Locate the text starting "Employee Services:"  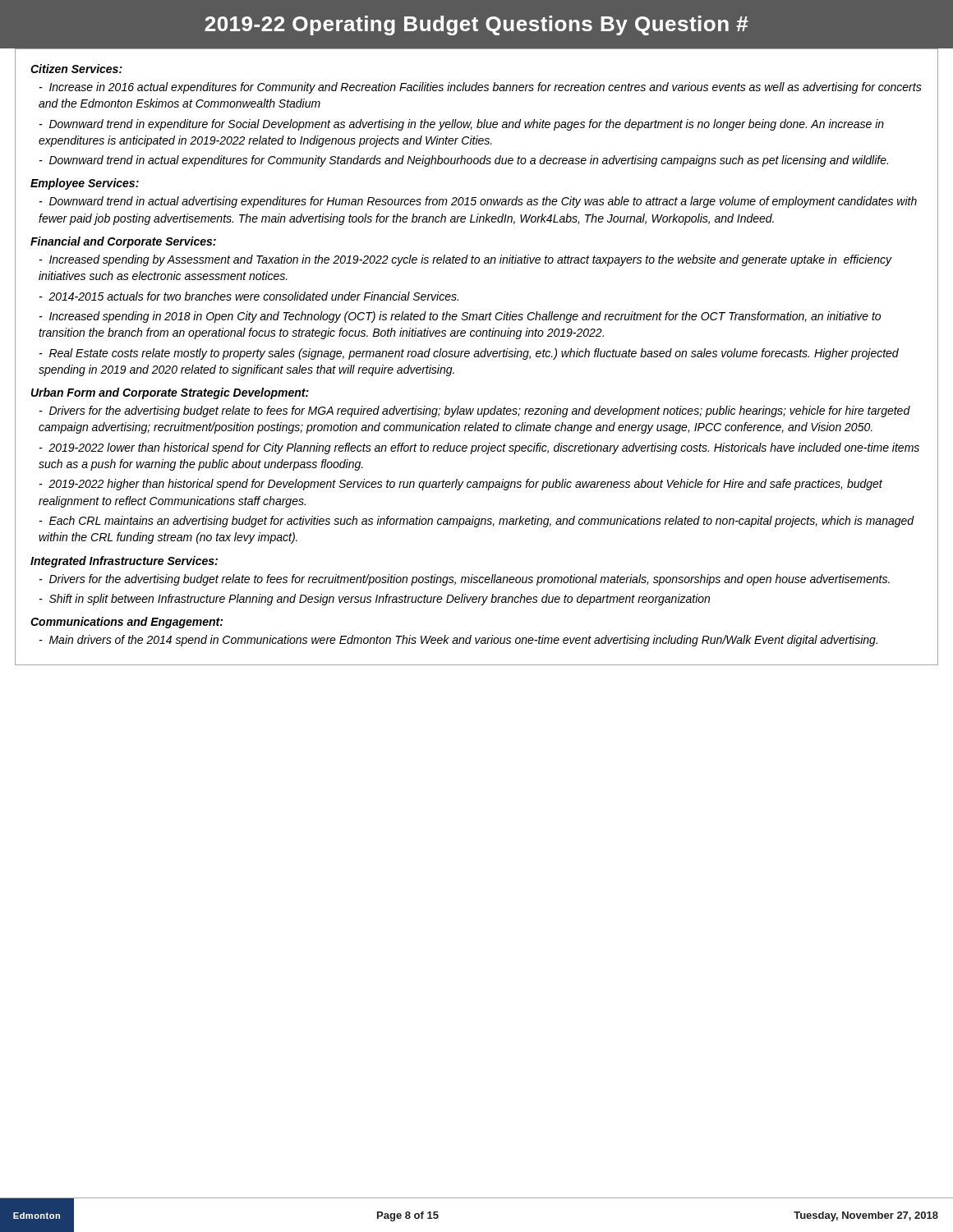point(85,184)
